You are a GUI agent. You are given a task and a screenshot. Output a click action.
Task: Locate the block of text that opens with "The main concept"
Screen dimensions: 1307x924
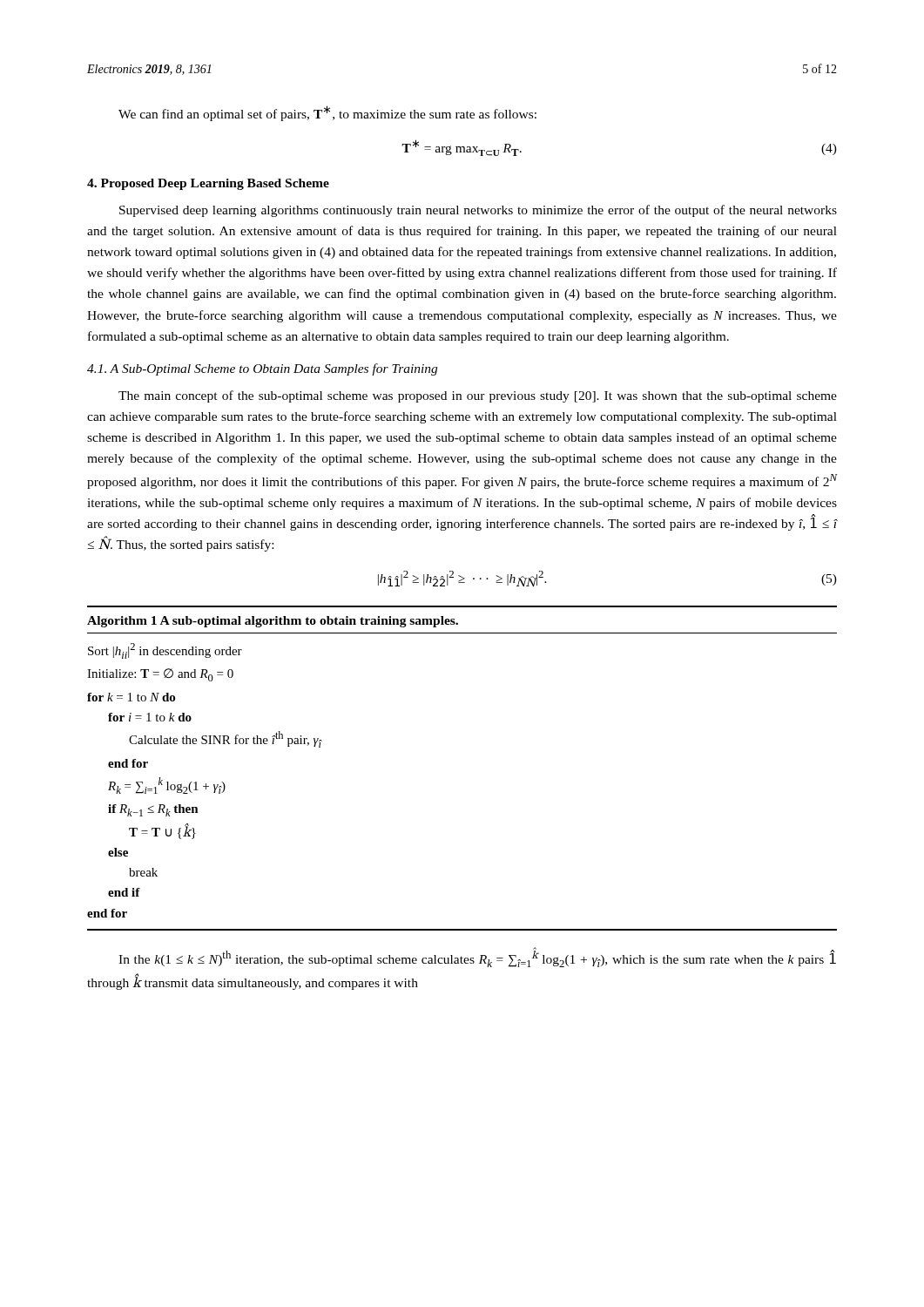click(x=462, y=469)
